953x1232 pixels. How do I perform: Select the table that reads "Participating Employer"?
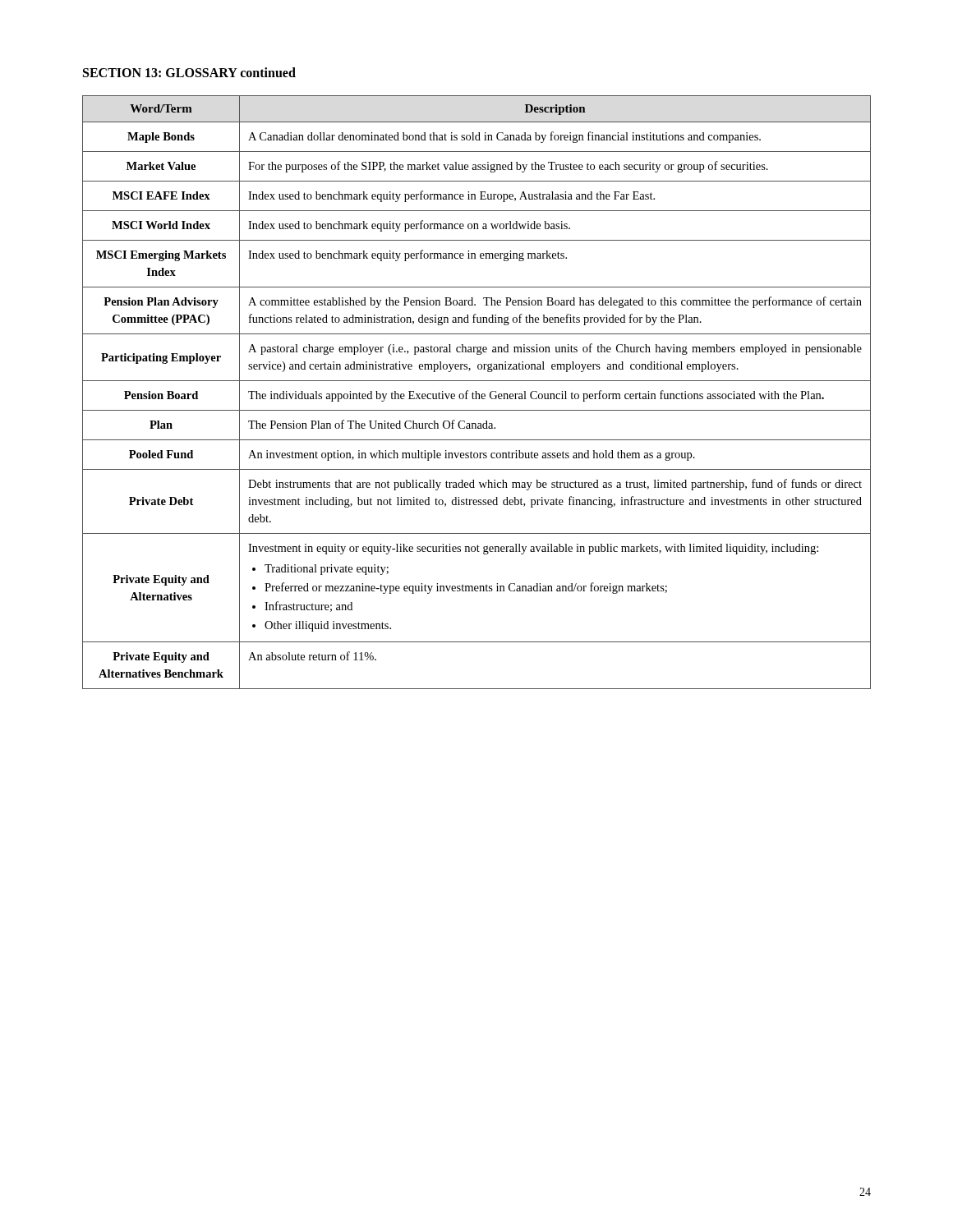point(476,392)
